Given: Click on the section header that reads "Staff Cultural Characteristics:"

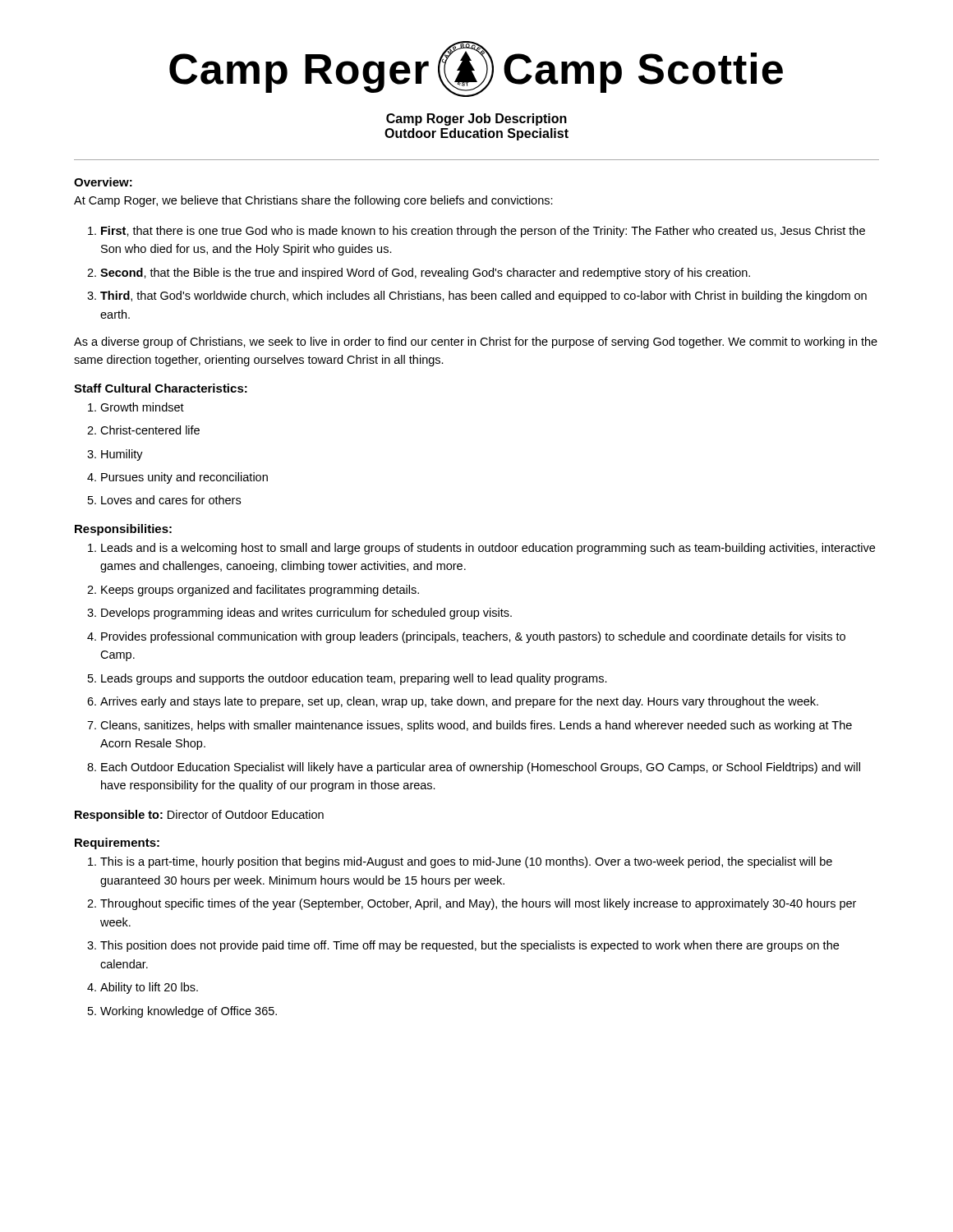Looking at the screenshot, I should pos(161,388).
